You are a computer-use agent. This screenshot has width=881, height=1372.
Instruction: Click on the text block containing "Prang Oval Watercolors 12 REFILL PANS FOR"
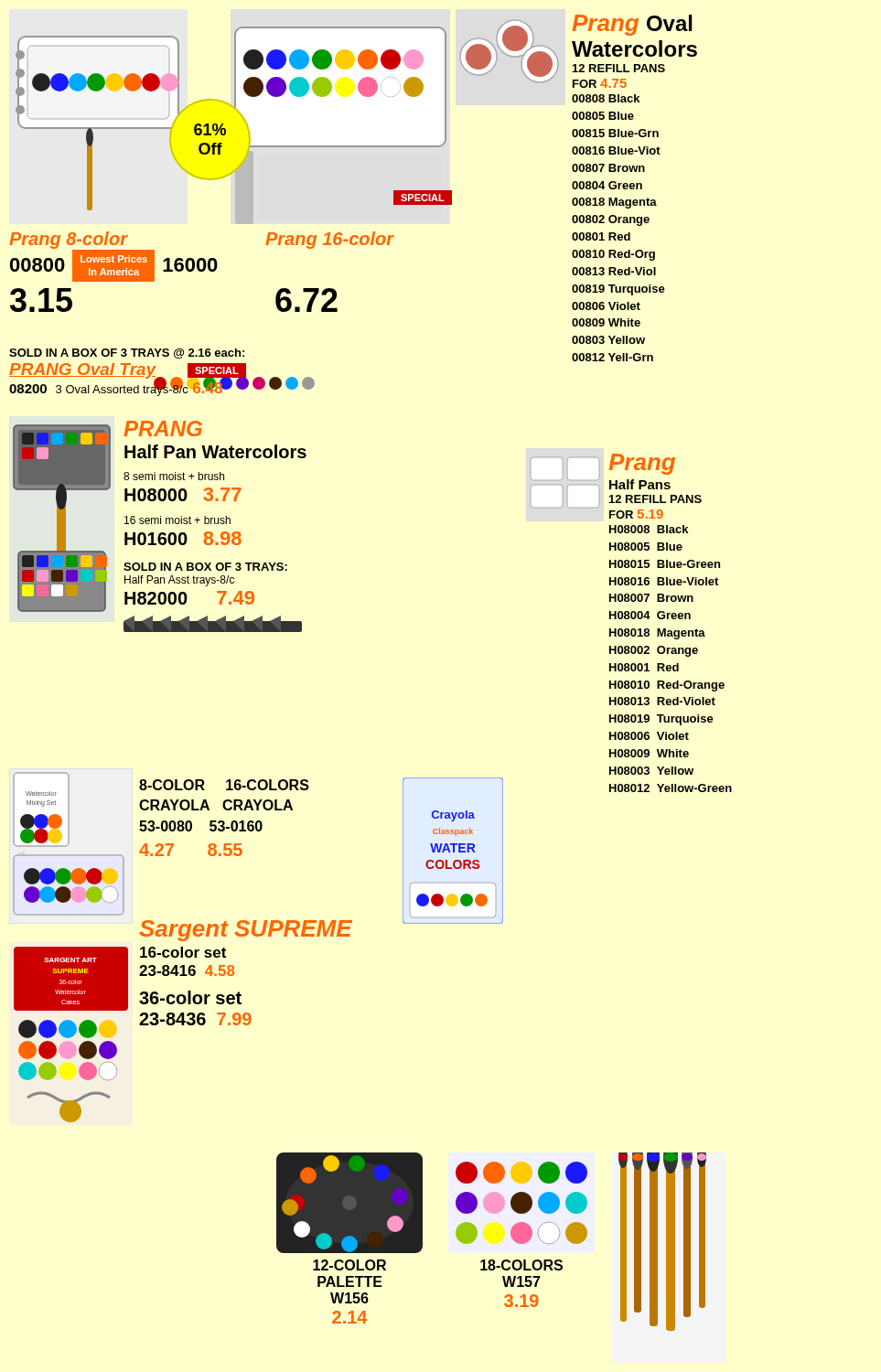tap(632, 25)
